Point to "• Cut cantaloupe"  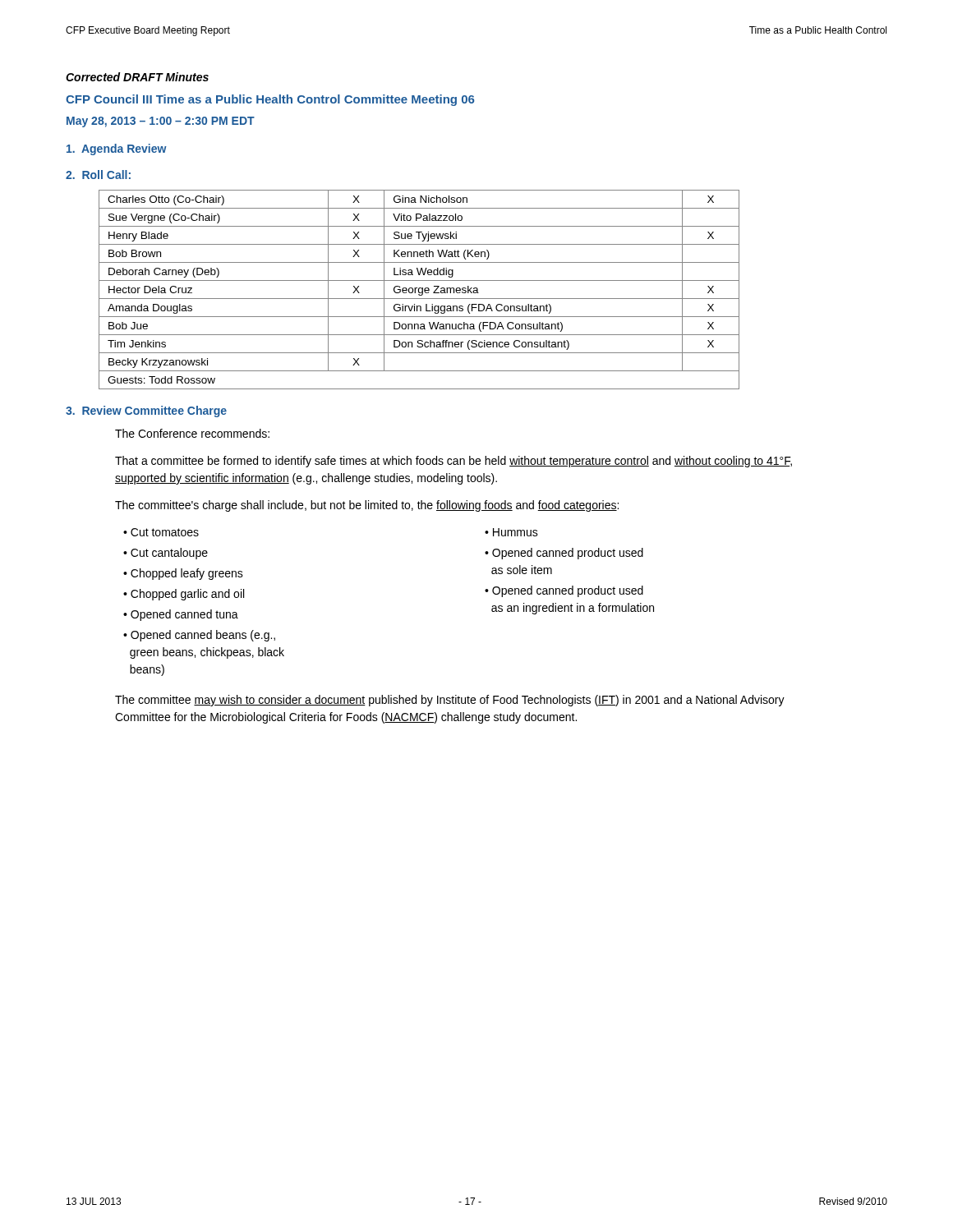pos(166,553)
